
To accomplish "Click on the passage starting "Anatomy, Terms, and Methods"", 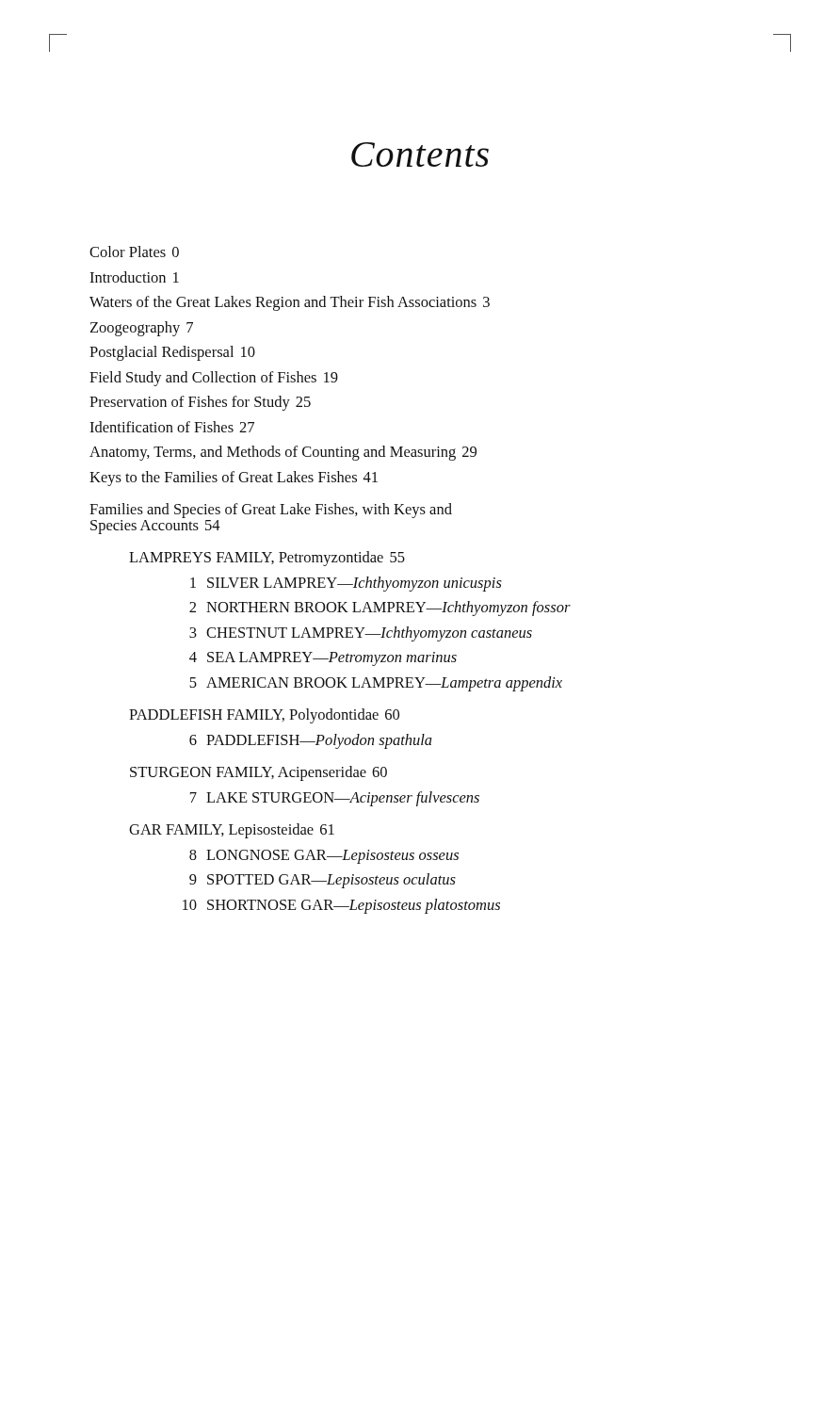I will tap(283, 452).
